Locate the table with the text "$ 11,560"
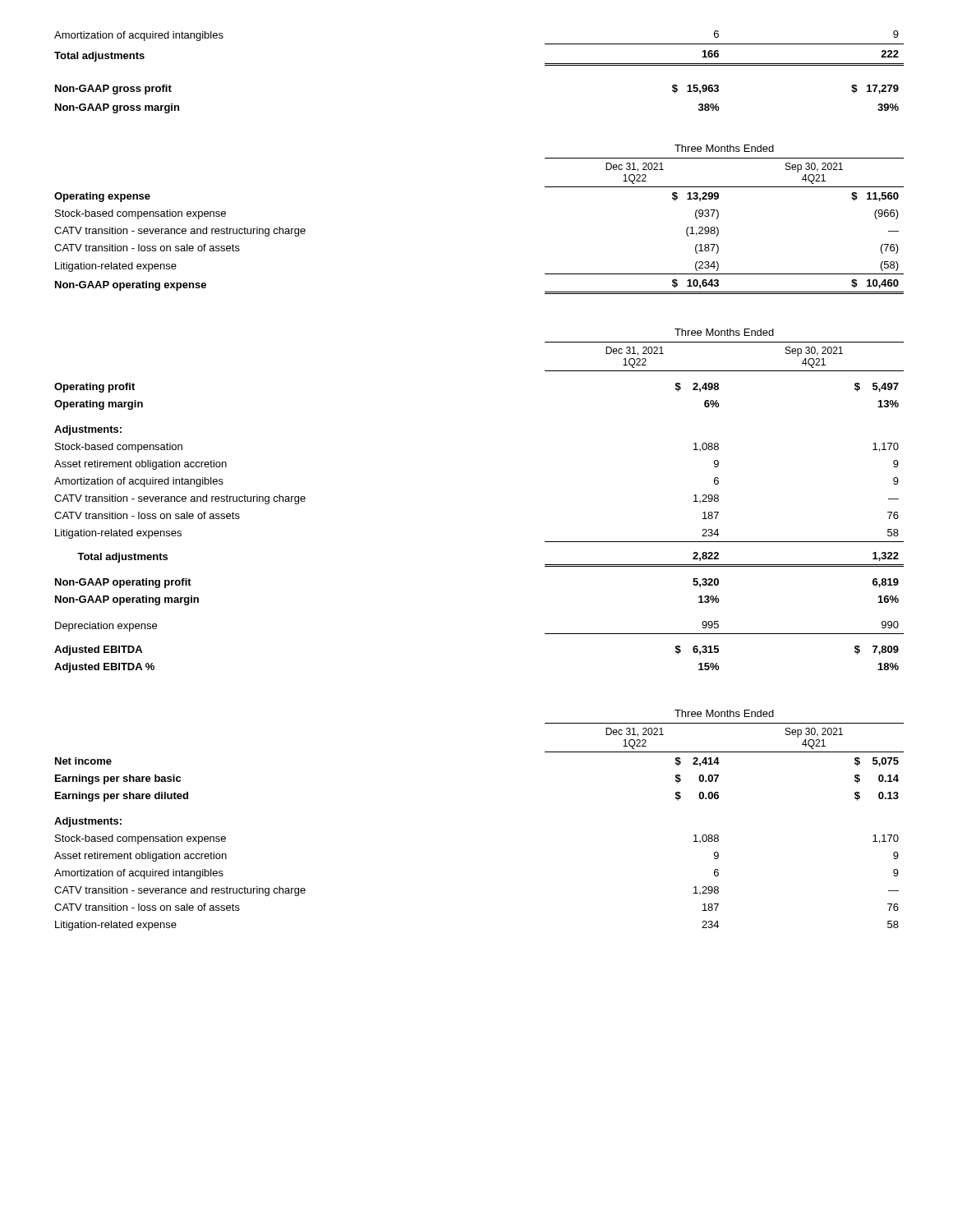The width and height of the screenshot is (953, 1232). (476, 217)
